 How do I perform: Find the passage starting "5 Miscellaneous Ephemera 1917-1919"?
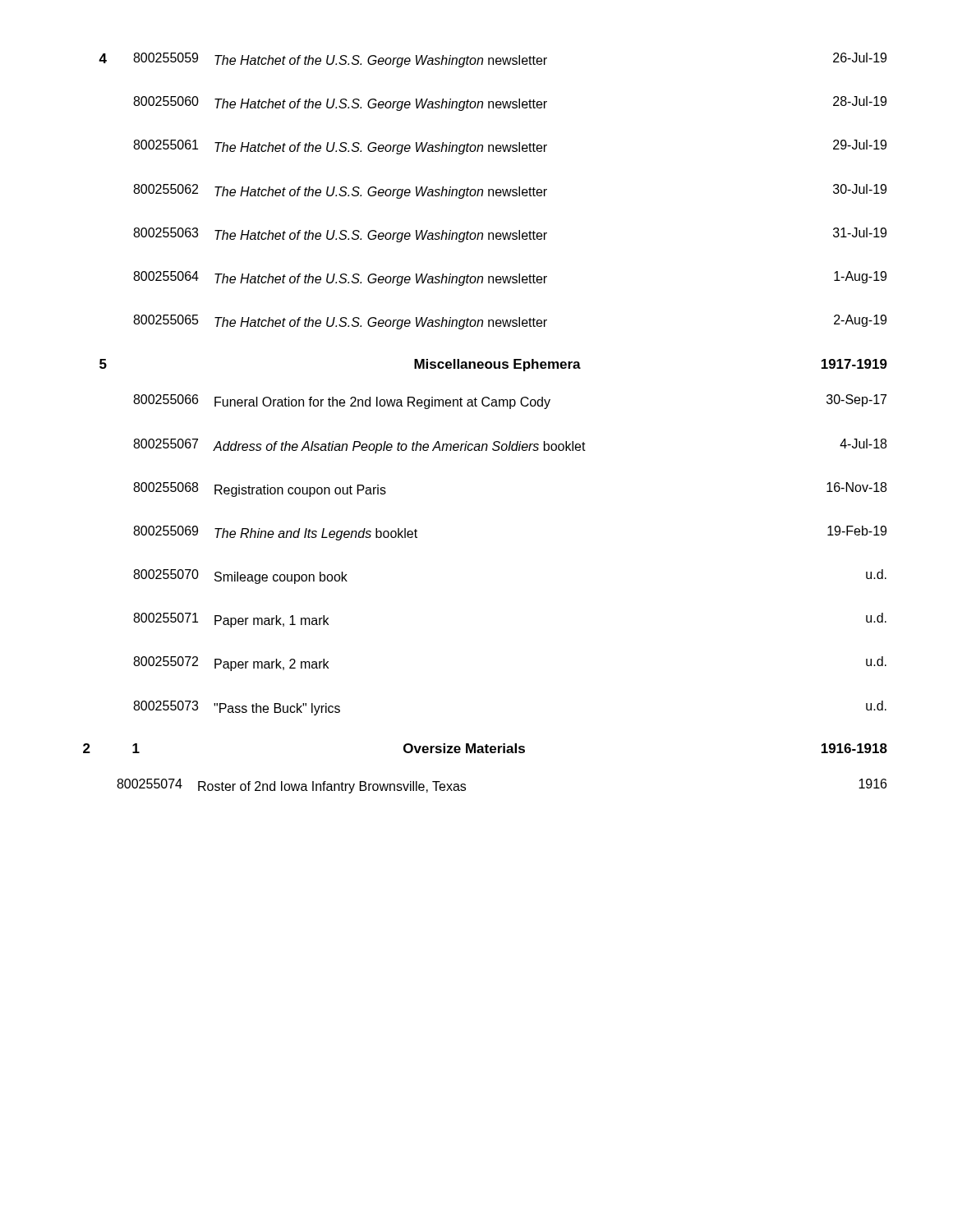click(476, 364)
